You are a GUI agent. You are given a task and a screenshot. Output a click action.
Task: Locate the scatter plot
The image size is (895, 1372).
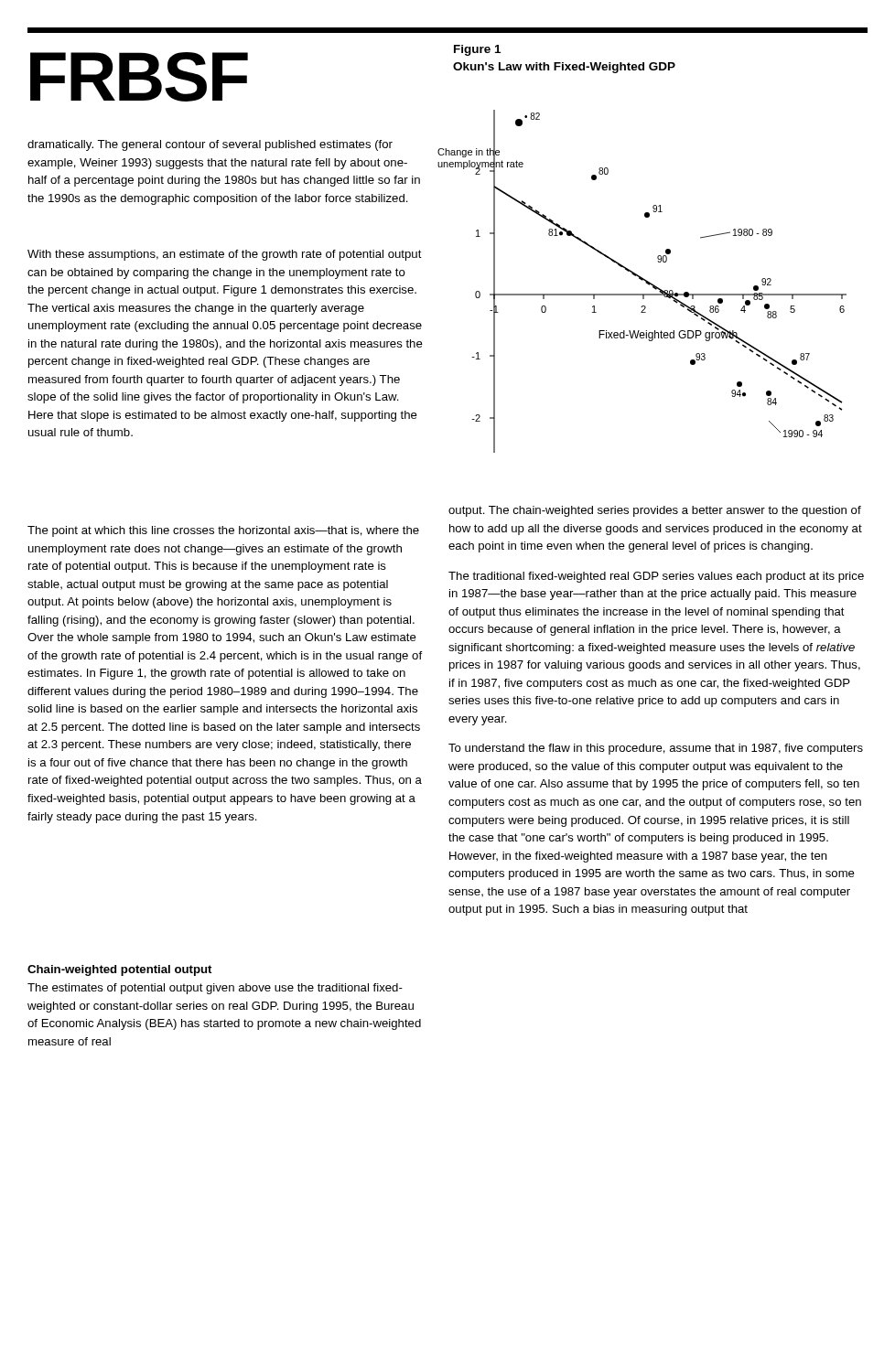(652, 284)
